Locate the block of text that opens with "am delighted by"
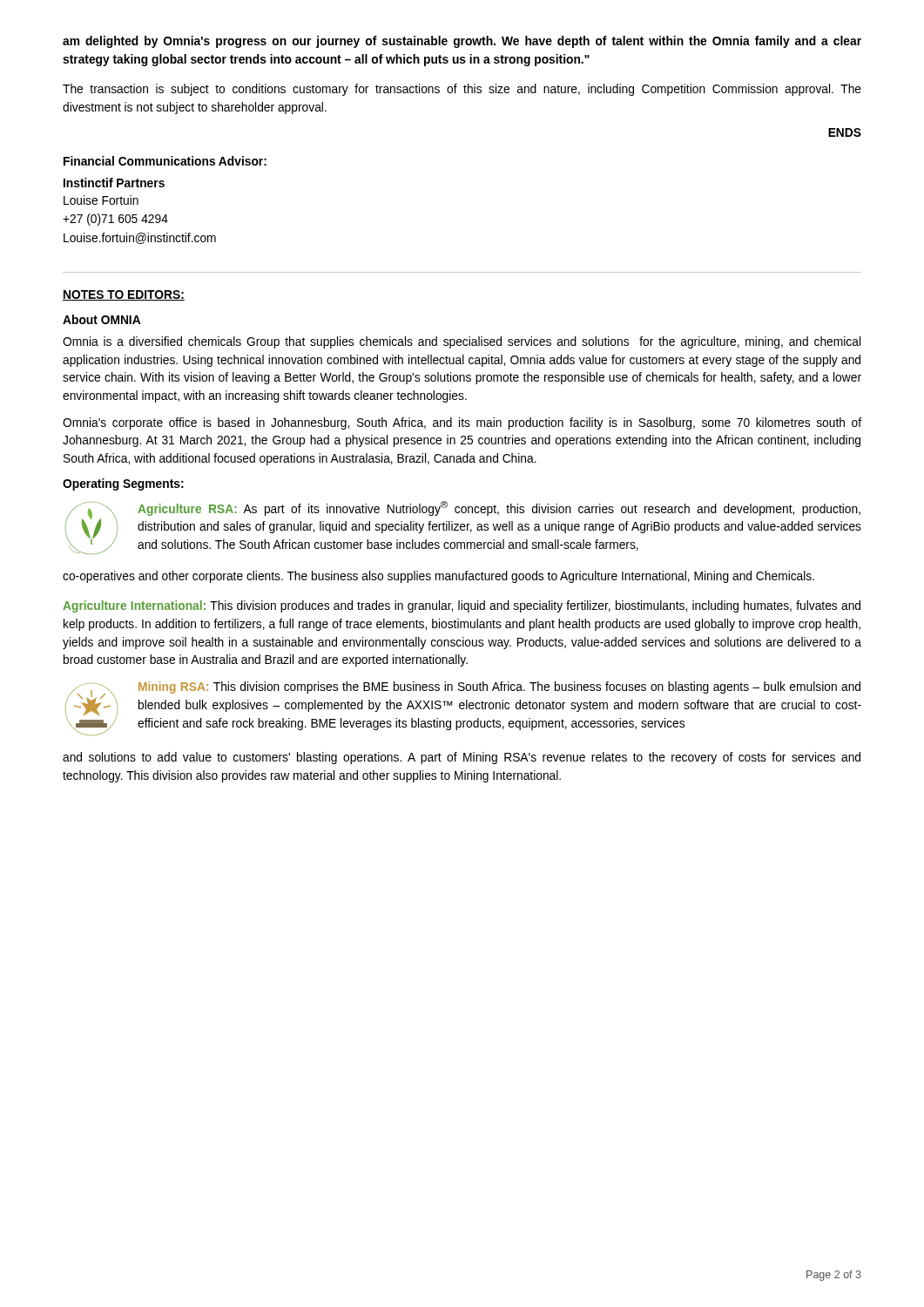Image resolution: width=924 pixels, height=1307 pixels. click(x=462, y=50)
